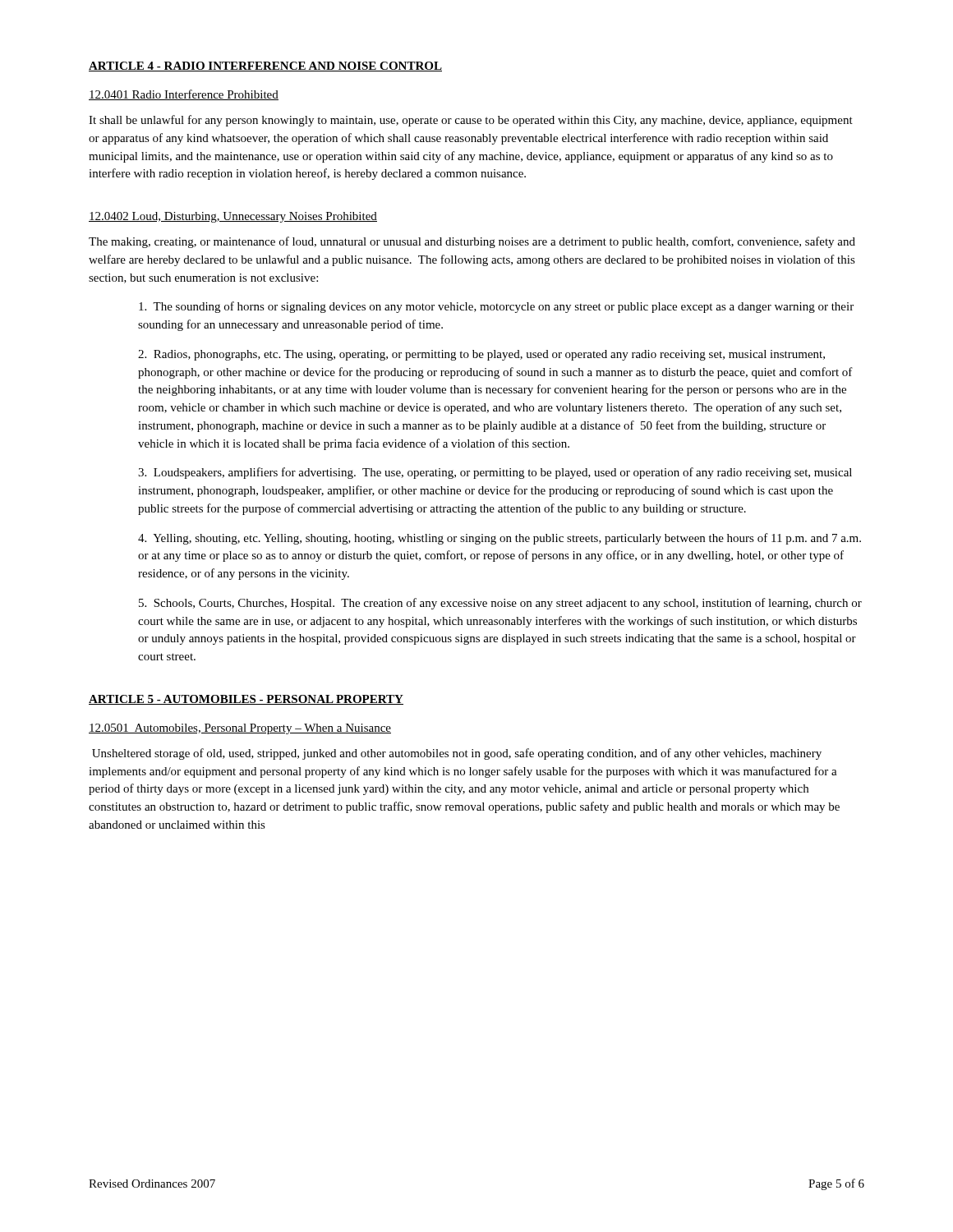Locate the text block starting "It shall be"
Image resolution: width=953 pixels, height=1232 pixels.
[x=471, y=147]
